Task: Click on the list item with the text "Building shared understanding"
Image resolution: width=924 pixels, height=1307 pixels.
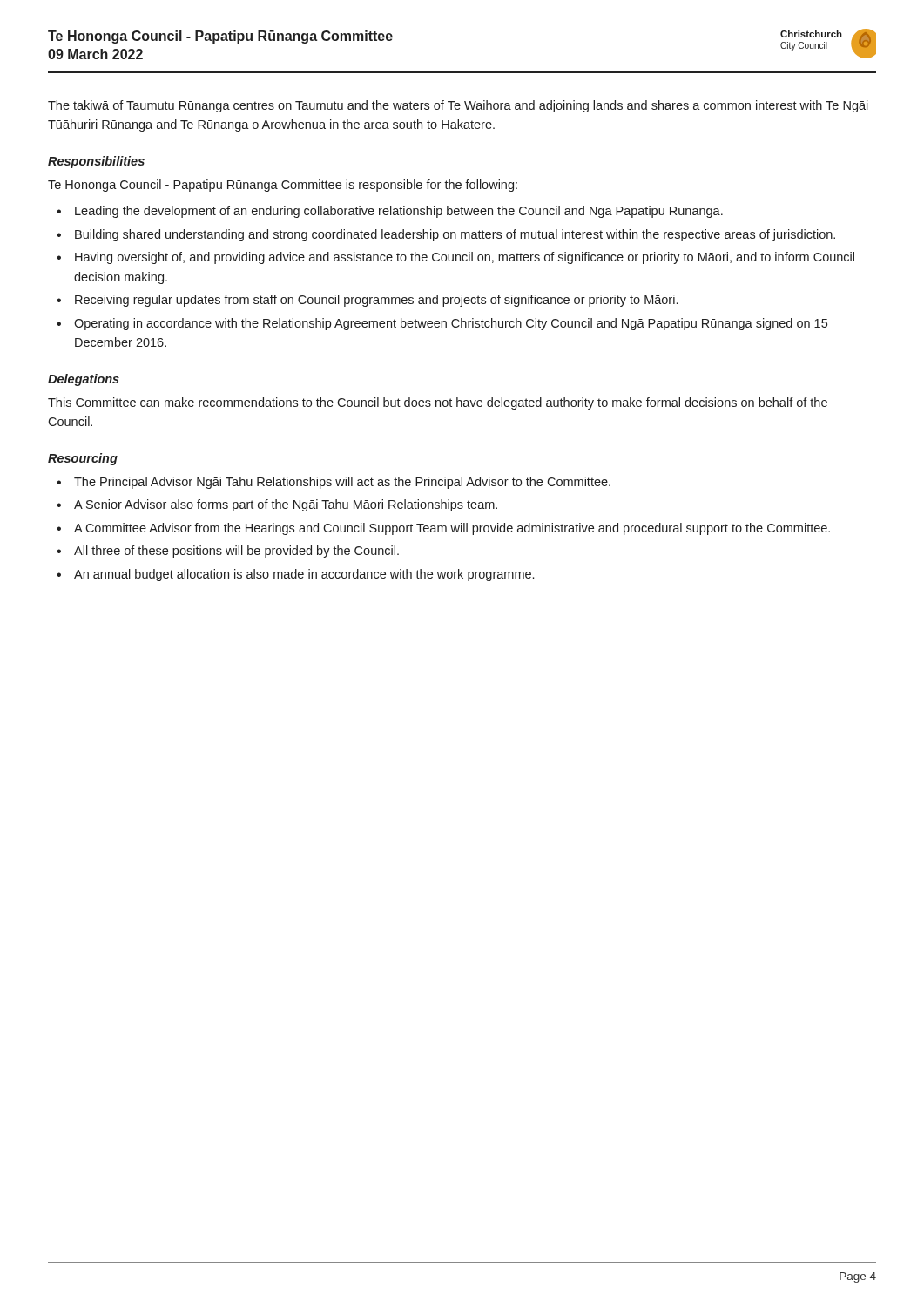Action: [x=455, y=234]
